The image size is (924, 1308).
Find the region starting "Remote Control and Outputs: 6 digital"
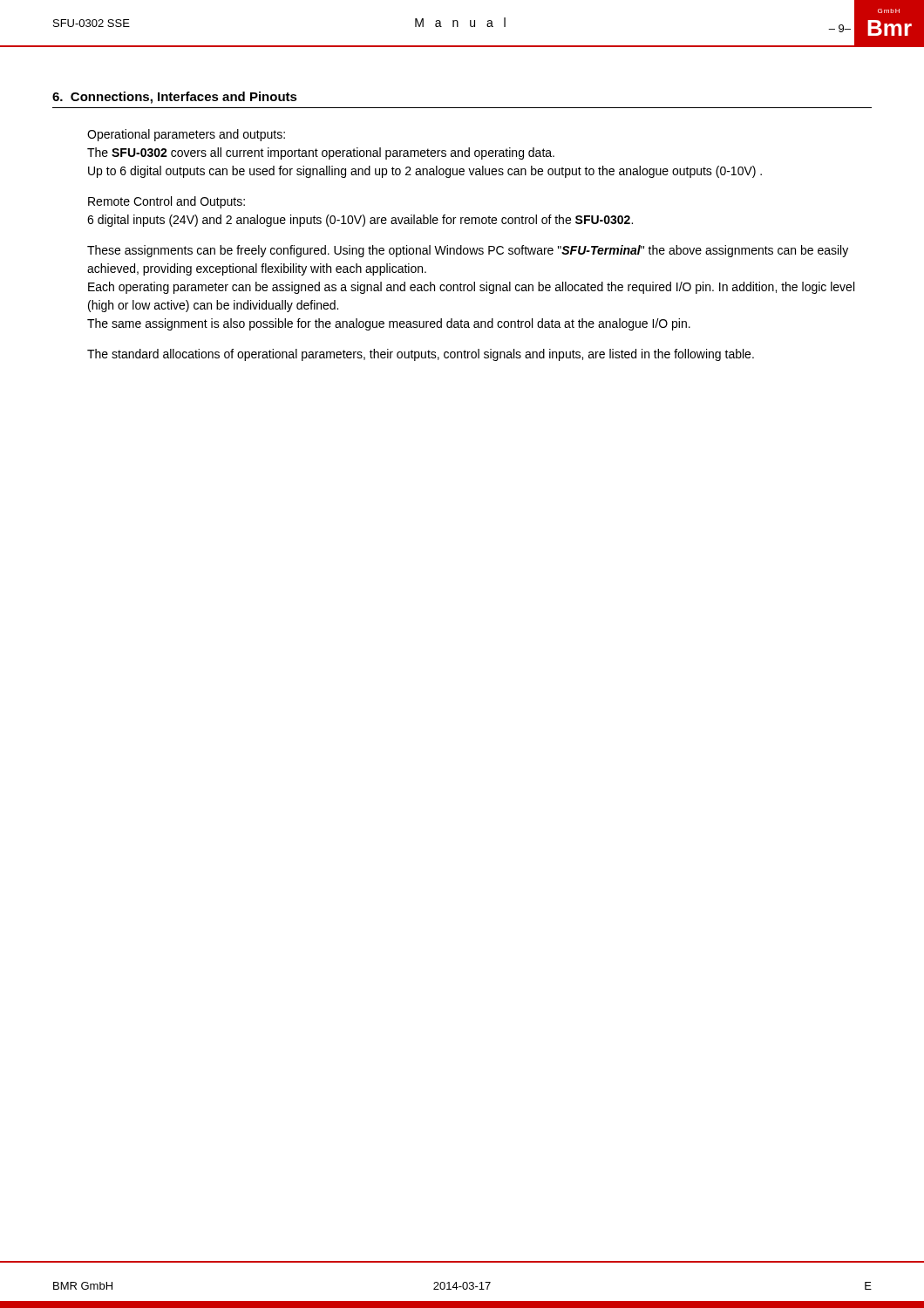pos(361,211)
